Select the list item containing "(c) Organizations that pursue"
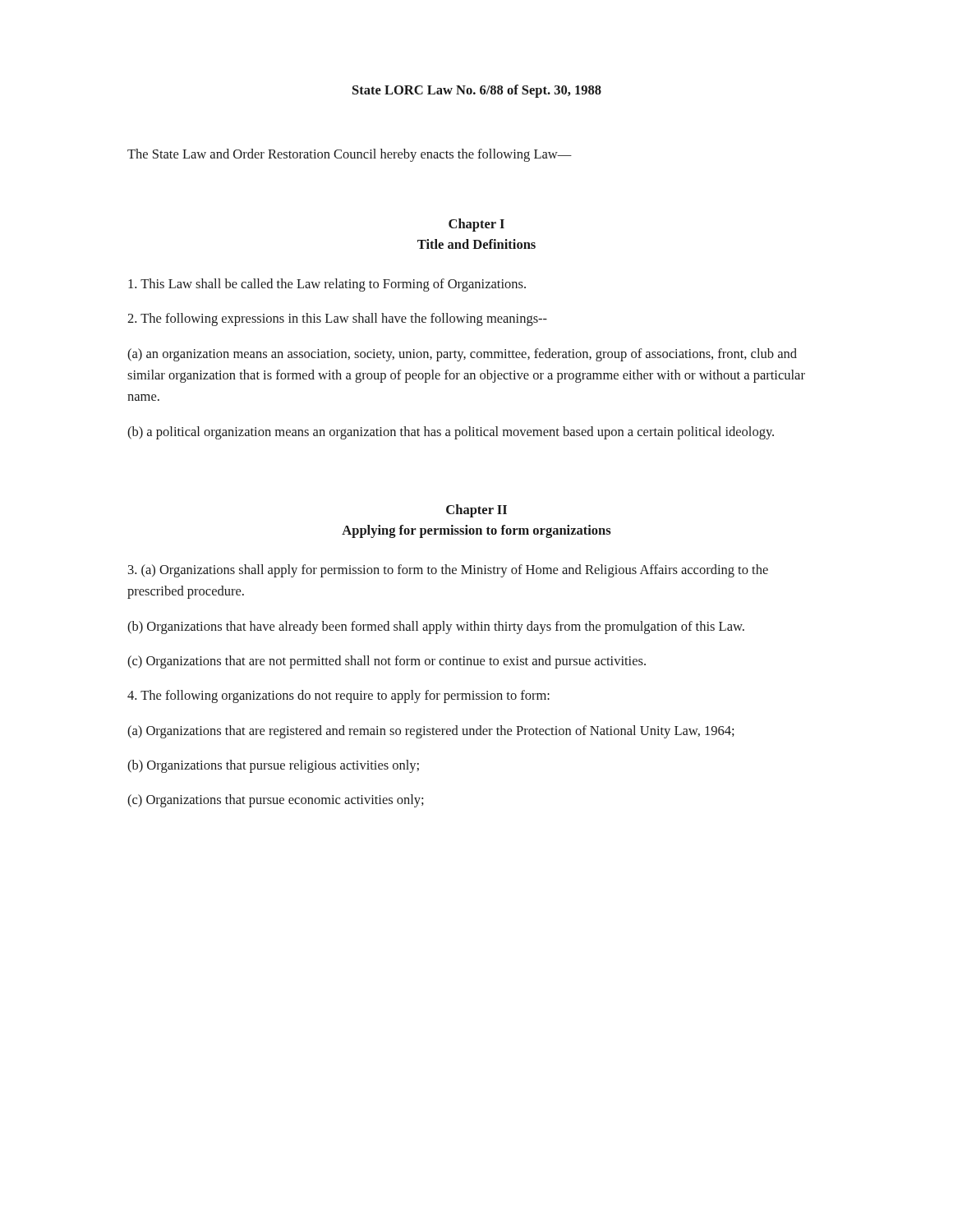The width and height of the screenshot is (953, 1232). (276, 800)
